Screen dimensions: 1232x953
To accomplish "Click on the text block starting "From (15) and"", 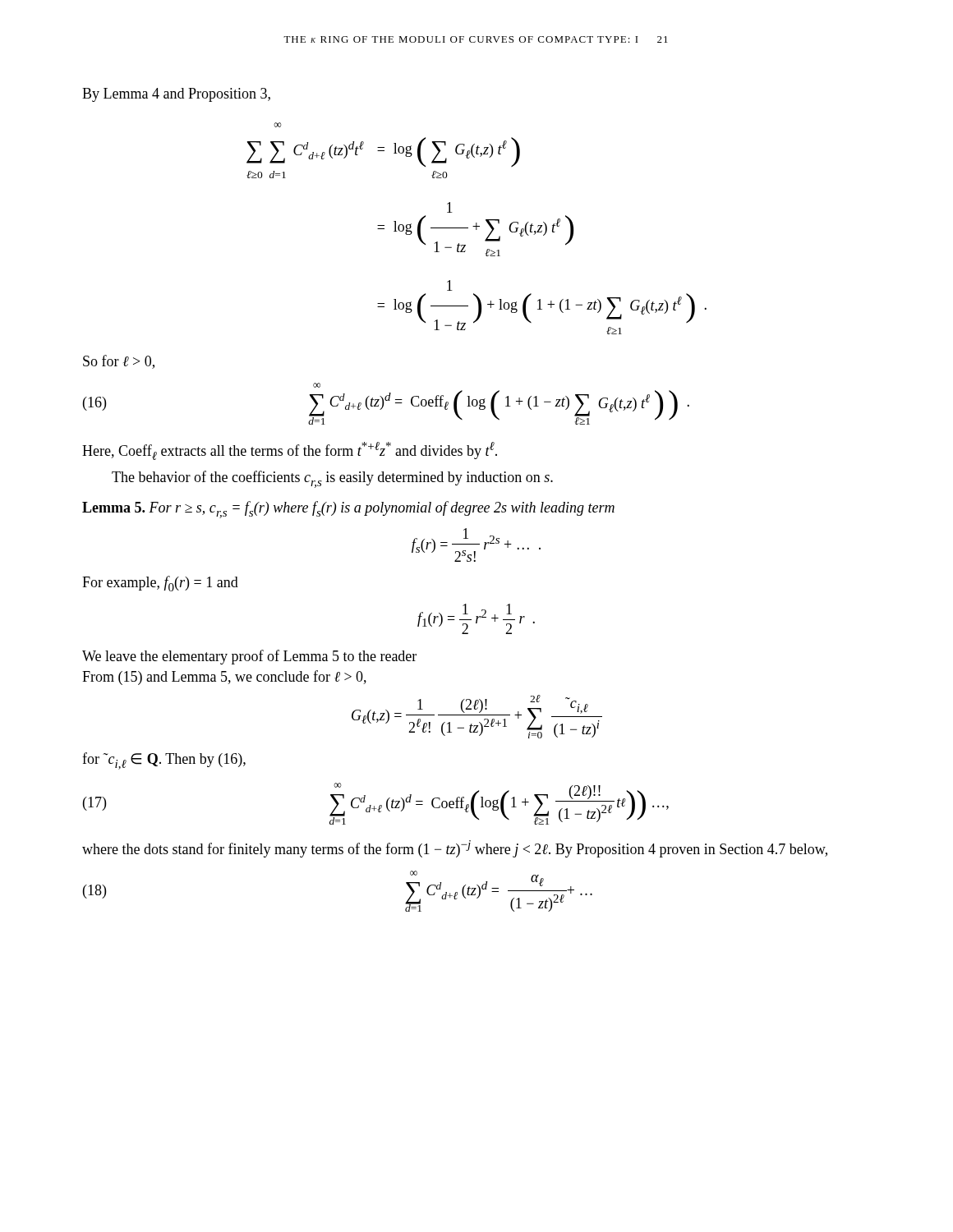I will [225, 677].
